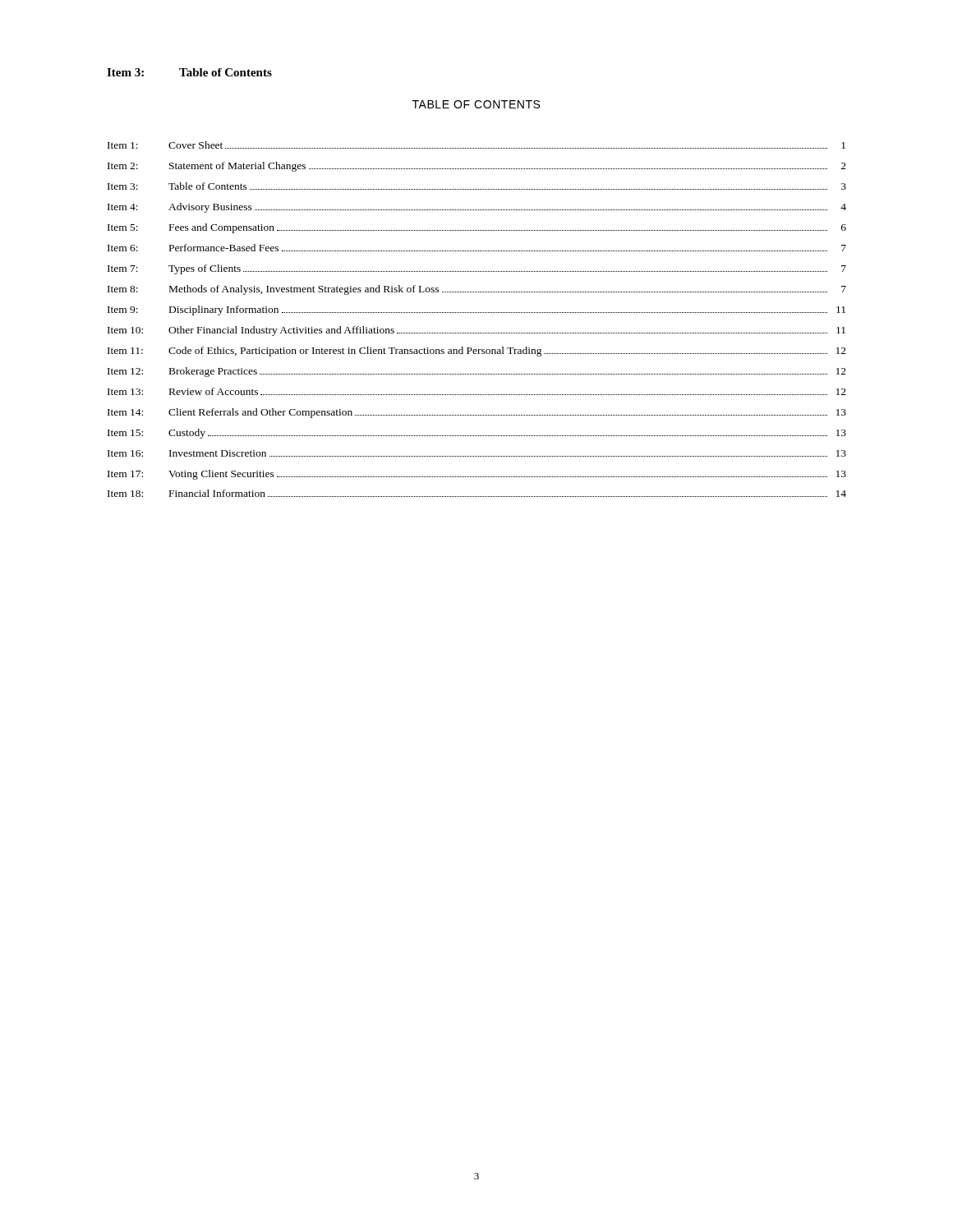Image resolution: width=953 pixels, height=1232 pixels.
Task: Click on the list item containing "Item 17: Voting Client"
Action: tap(476, 474)
